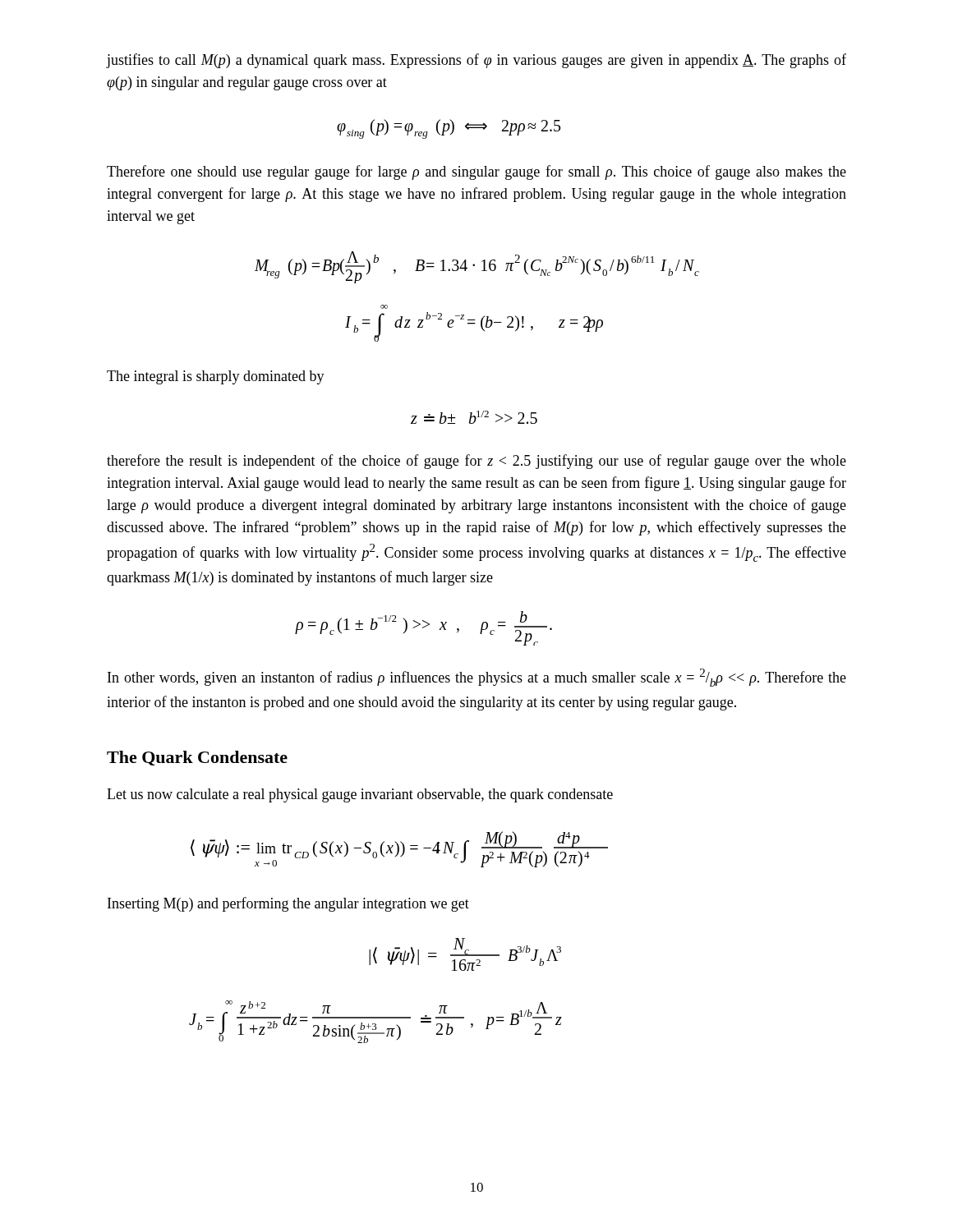Viewport: 953px width, 1232px height.
Task: Select the formula that says "ρ = ρ c (1 ± b"
Action: [x=476, y=625]
